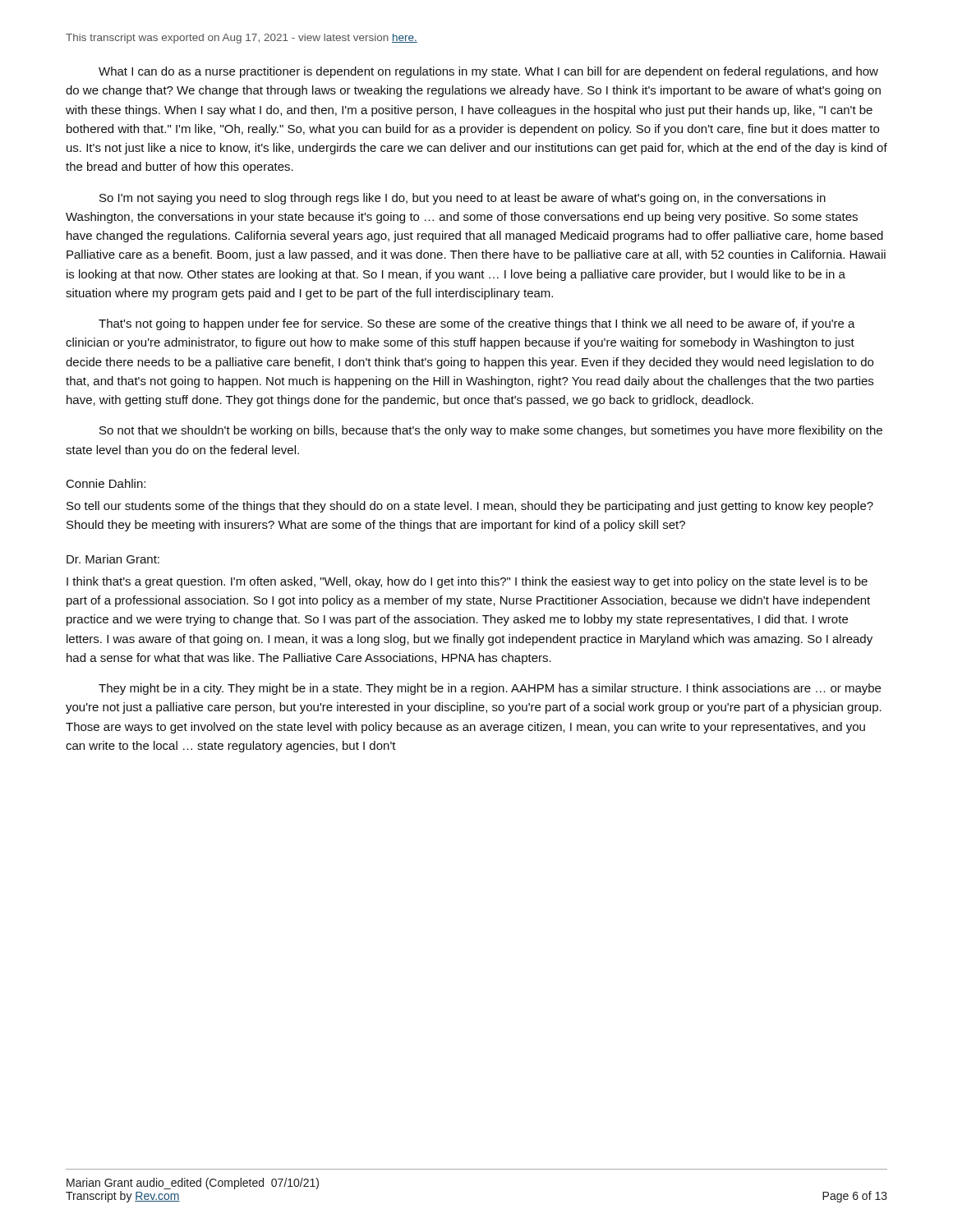The width and height of the screenshot is (953, 1232).
Task: Find the text block that says "What I can do as a nurse"
Action: (476, 119)
